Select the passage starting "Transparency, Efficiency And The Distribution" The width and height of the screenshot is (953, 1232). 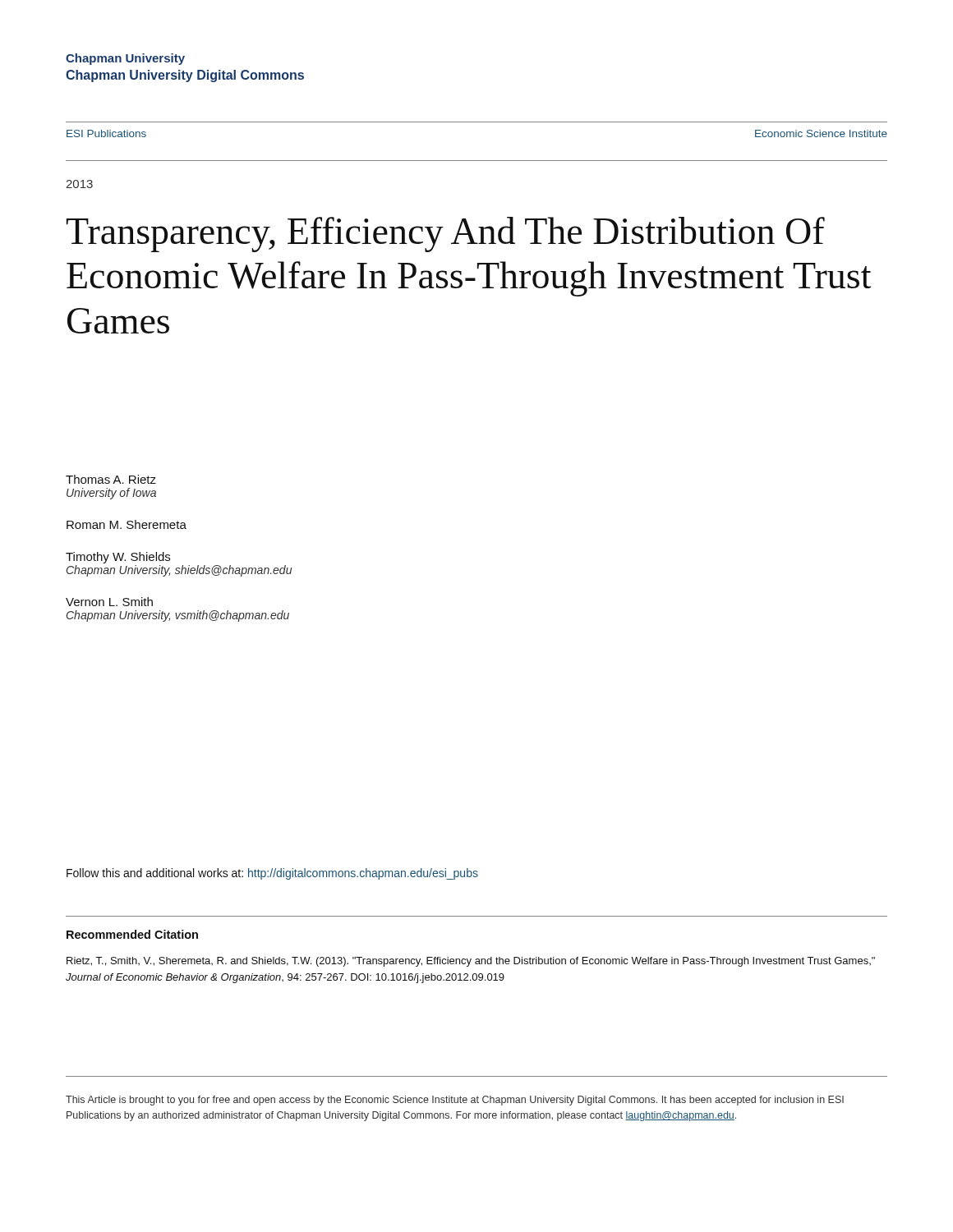click(x=468, y=276)
